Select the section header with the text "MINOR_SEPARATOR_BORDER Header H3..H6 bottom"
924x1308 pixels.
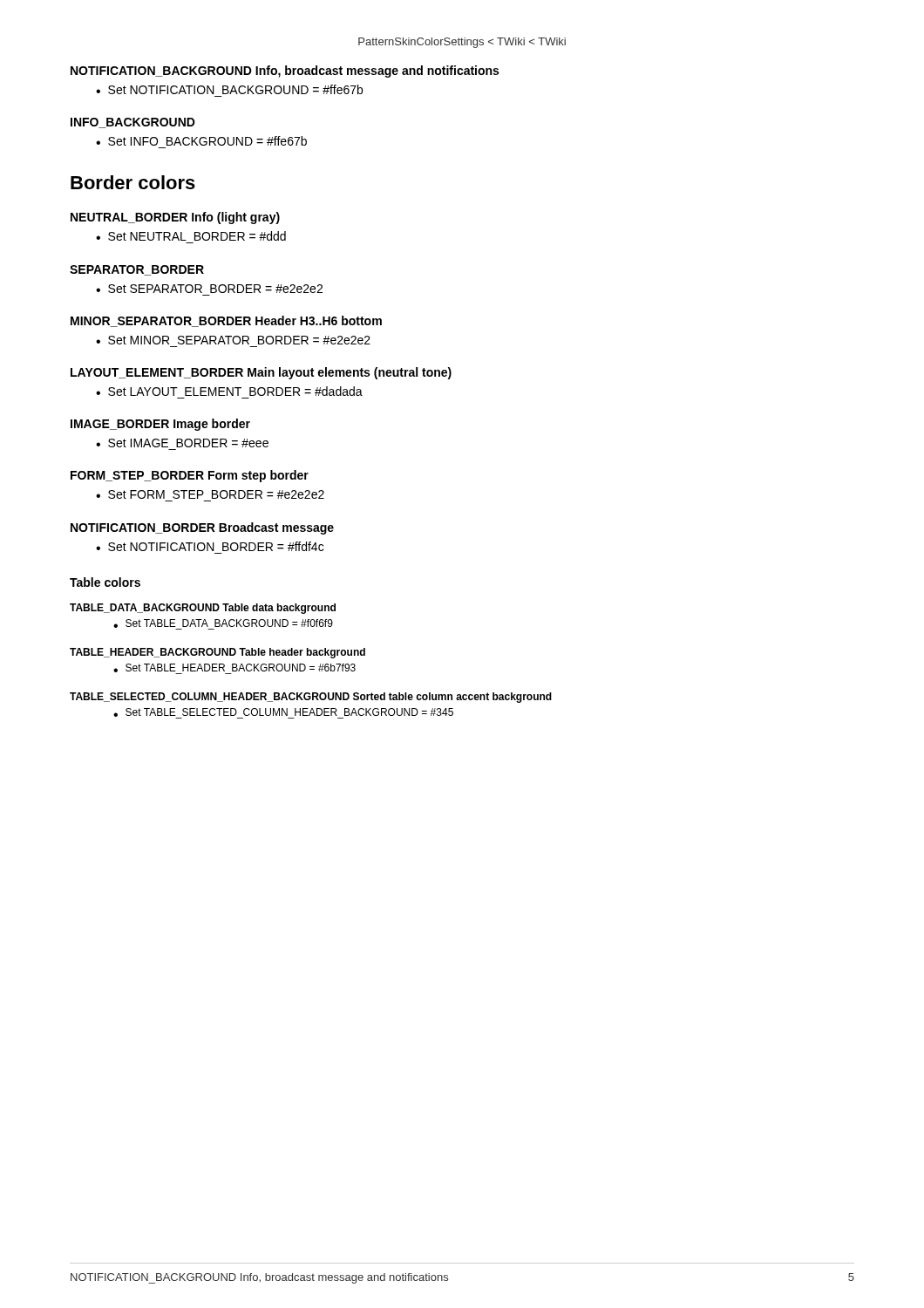point(226,321)
